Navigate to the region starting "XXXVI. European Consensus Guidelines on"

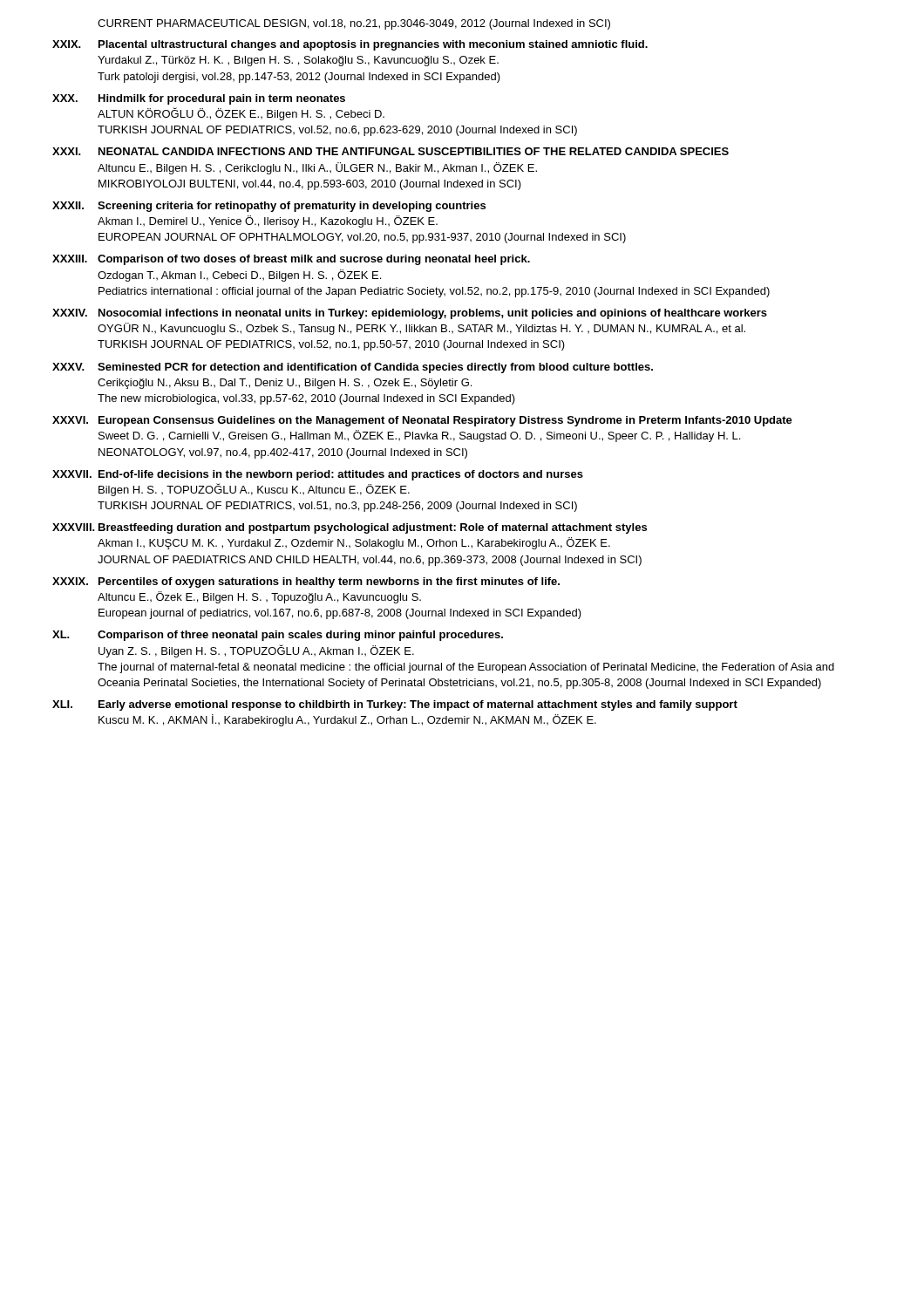click(462, 436)
